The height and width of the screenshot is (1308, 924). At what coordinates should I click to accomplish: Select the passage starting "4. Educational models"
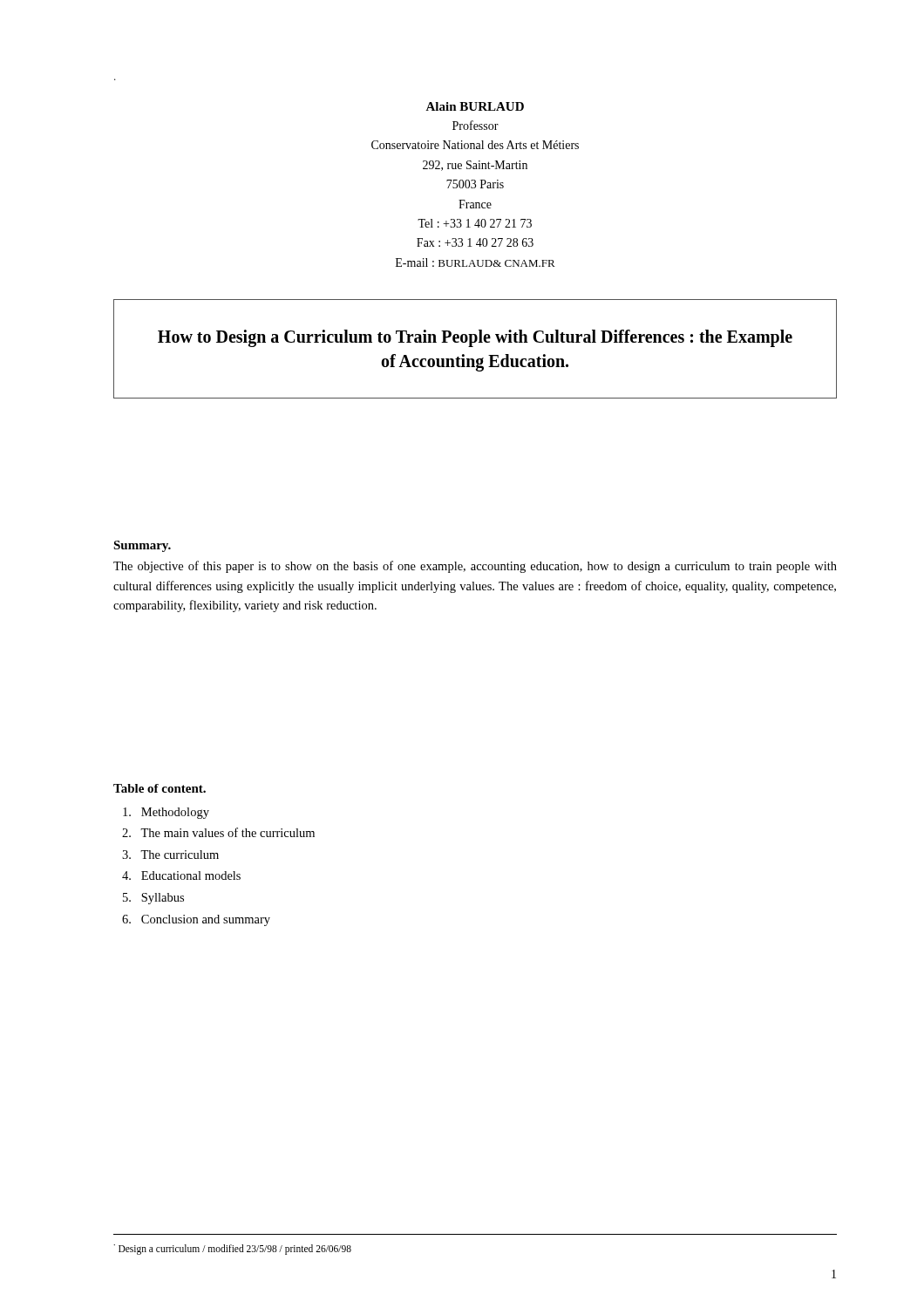(x=182, y=876)
